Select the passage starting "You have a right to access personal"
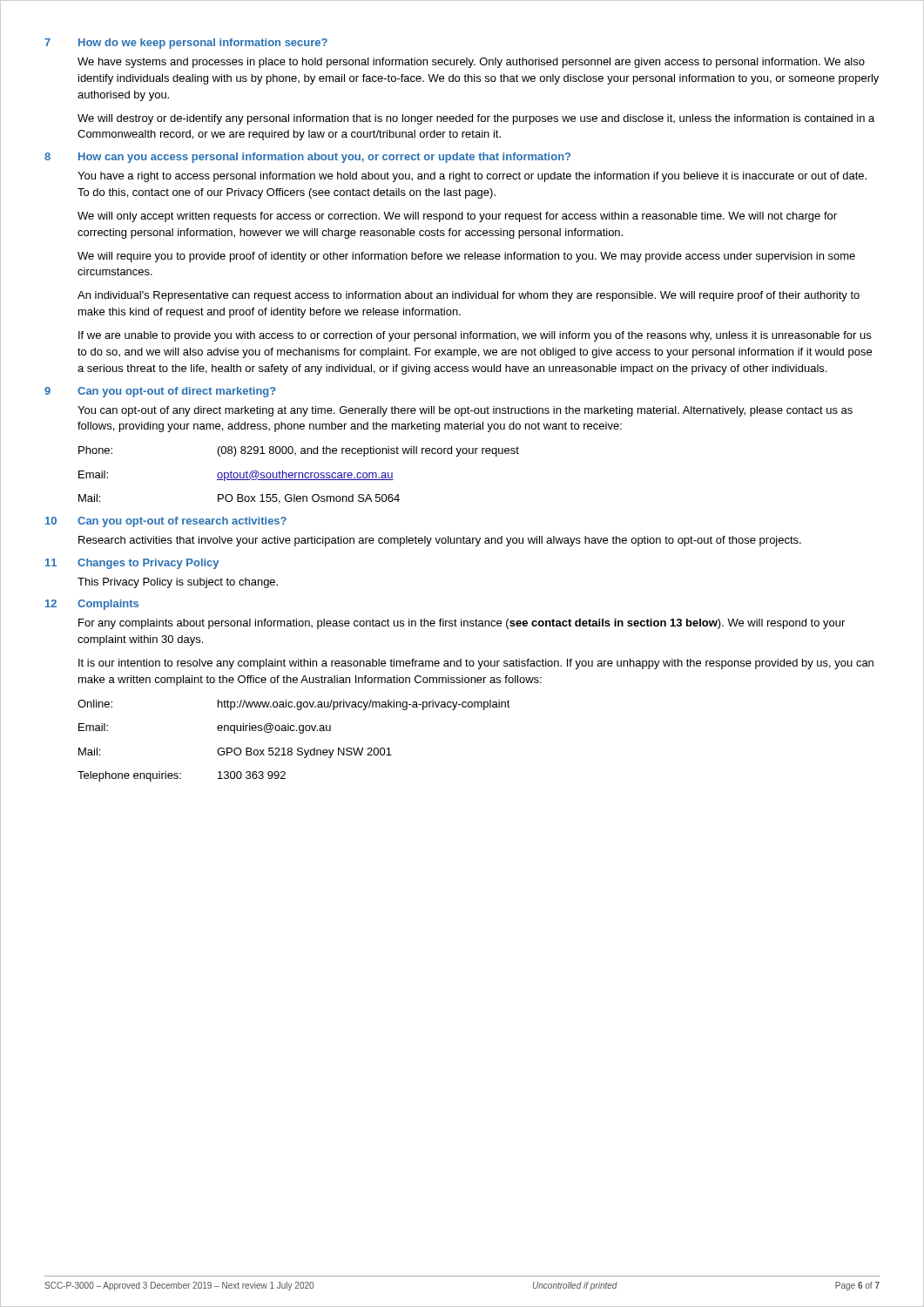The height and width of the screenshot is (1307, 924). pos(473,184)
